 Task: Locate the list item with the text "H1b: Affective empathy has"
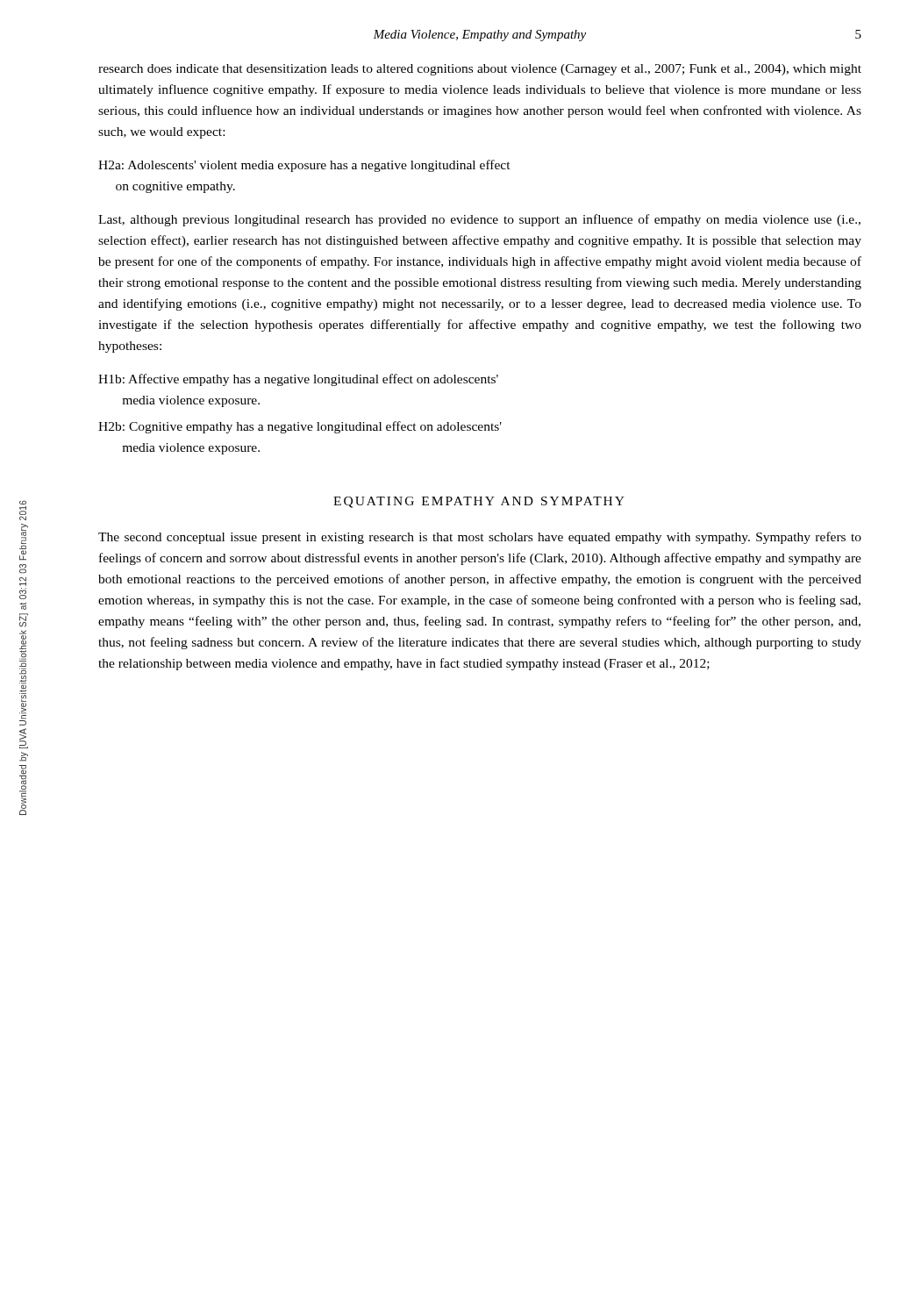(x=480, y=390)
